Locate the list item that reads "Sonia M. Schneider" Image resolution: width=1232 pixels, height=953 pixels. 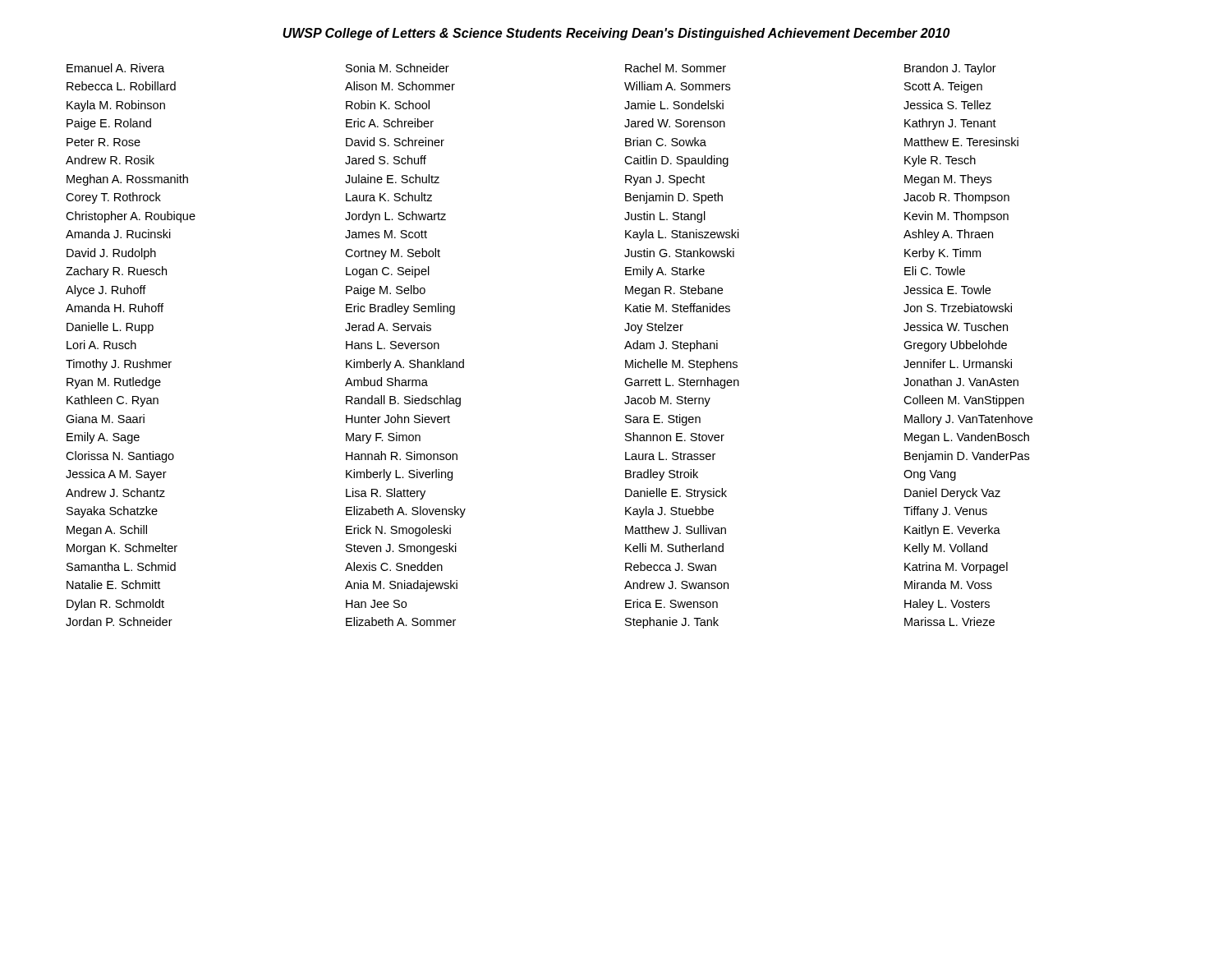[x=397, y=68]
